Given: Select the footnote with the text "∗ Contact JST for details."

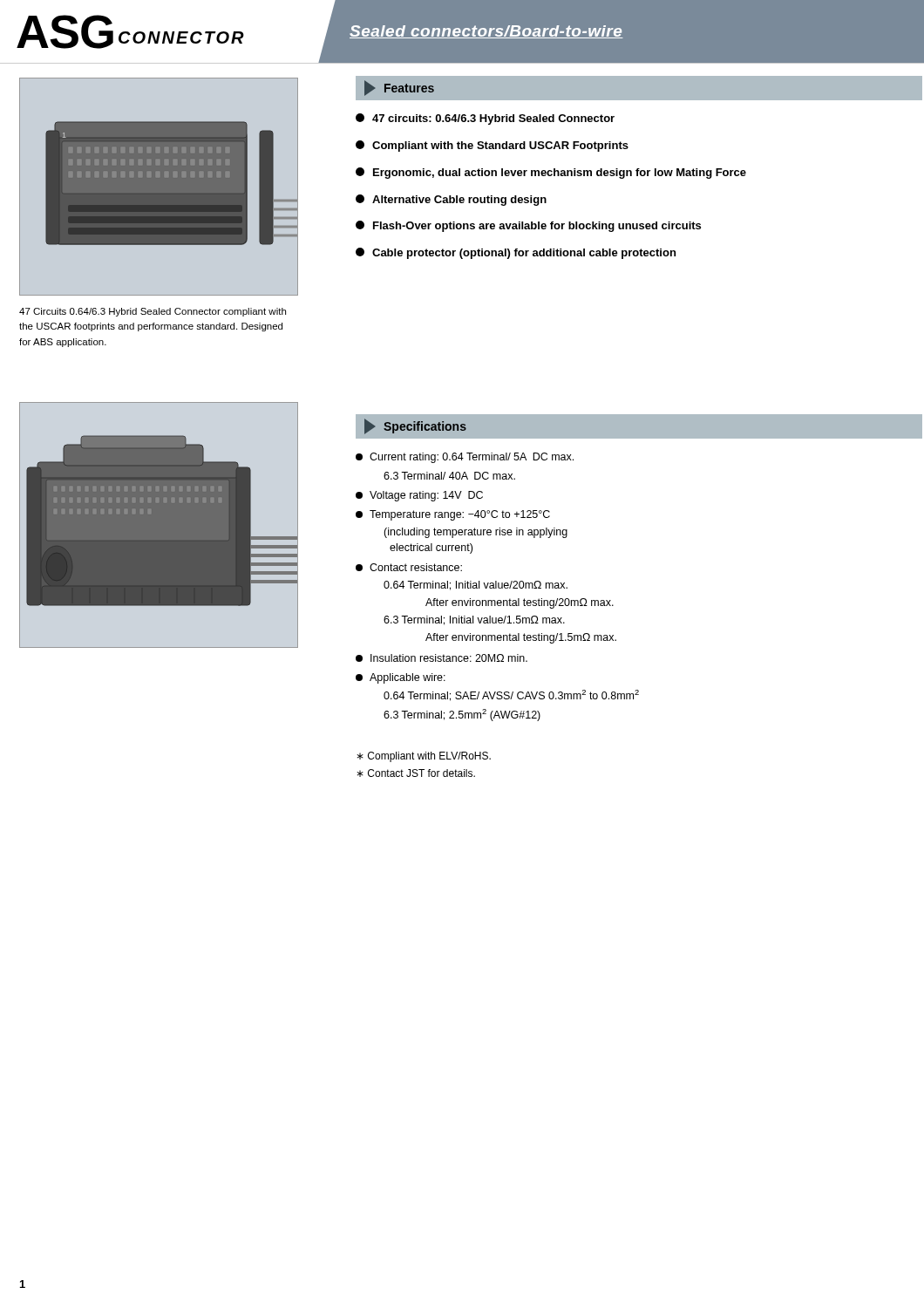Looking at the screenshot, I should (x=416, y=774).
